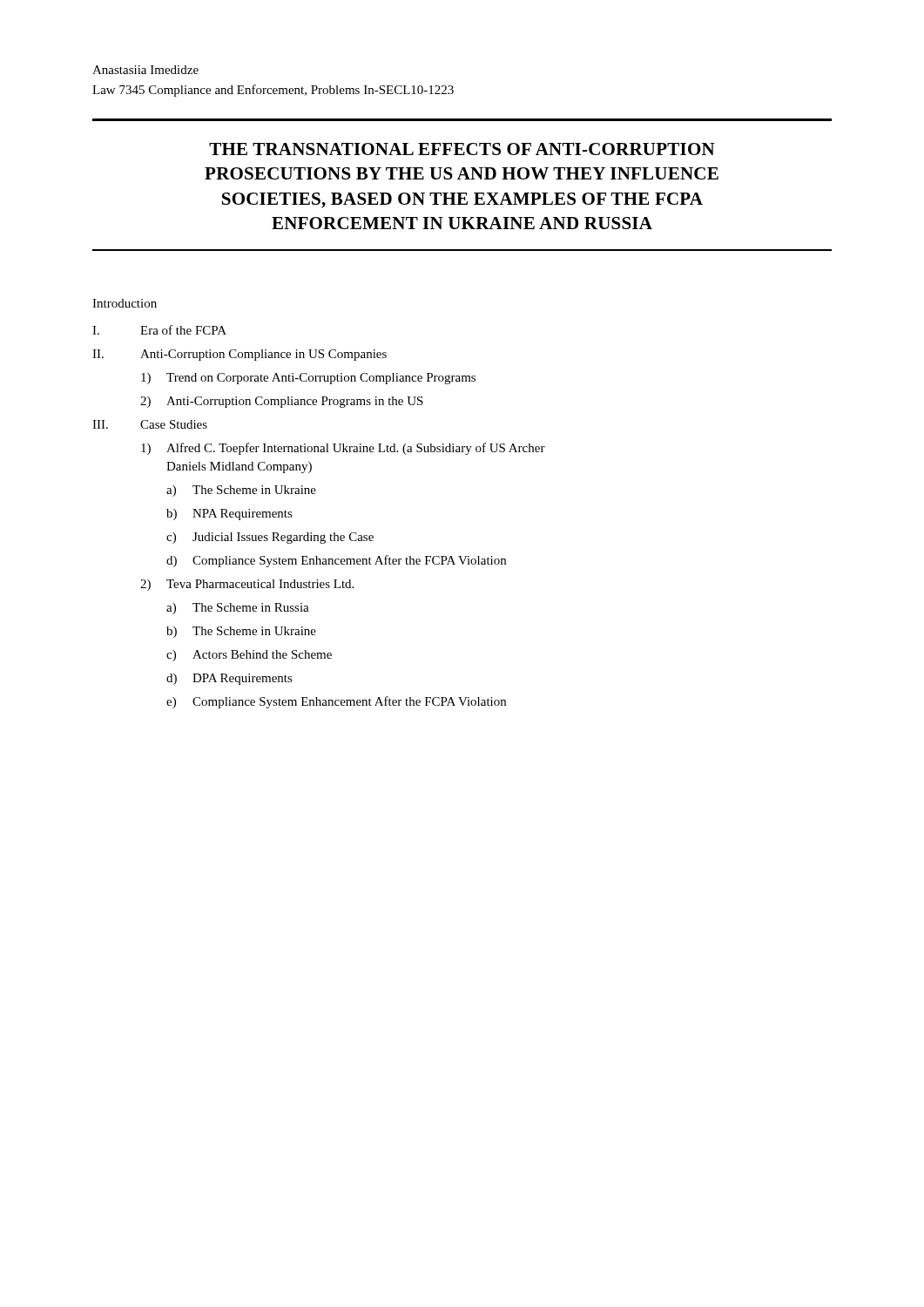Viewport: 924px width, 1307px height.
Task: Locate the text "III. Case Studies"
Action: [x=150, y=424]
